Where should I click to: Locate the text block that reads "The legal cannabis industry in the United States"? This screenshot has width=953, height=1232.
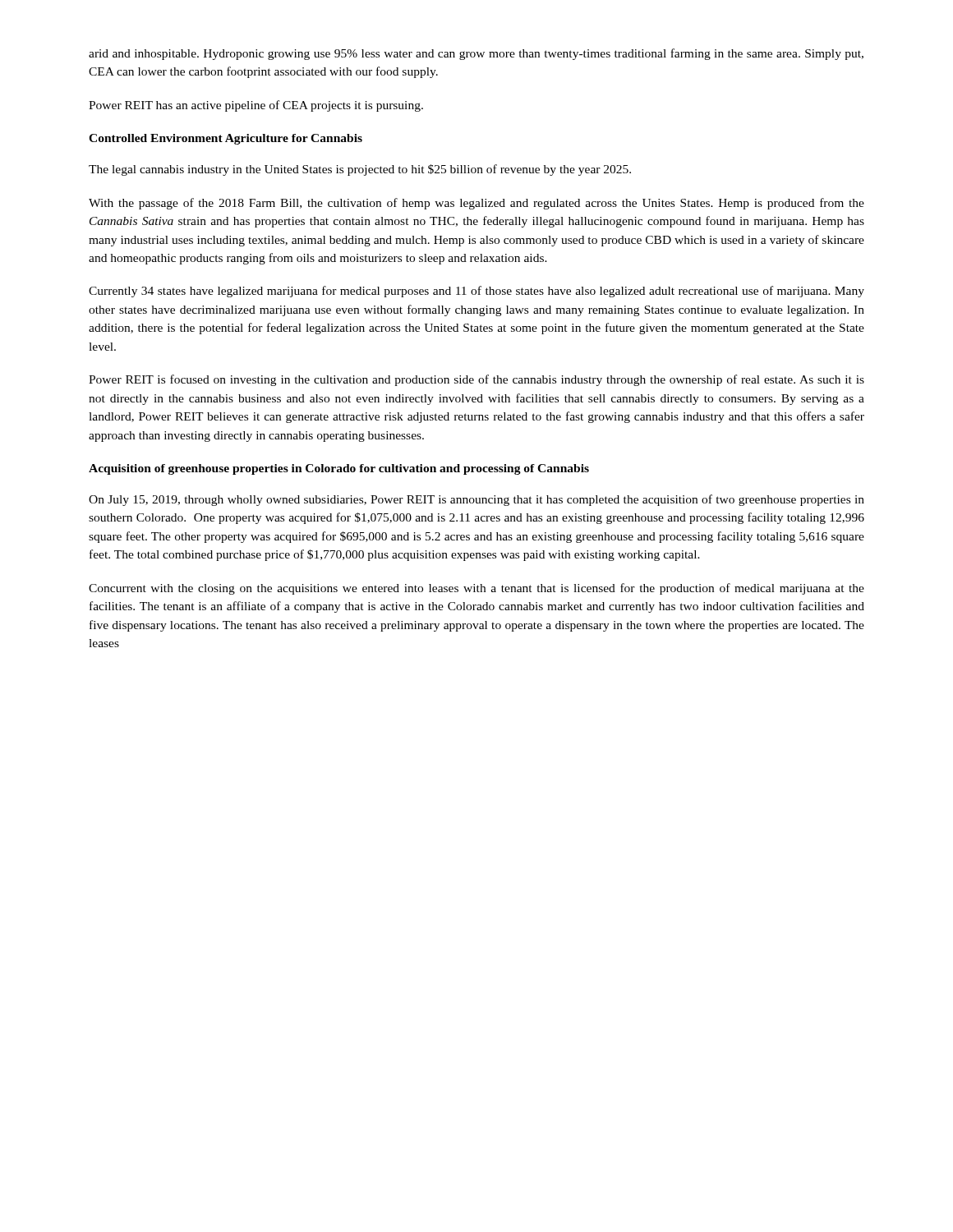click(476, 169)
